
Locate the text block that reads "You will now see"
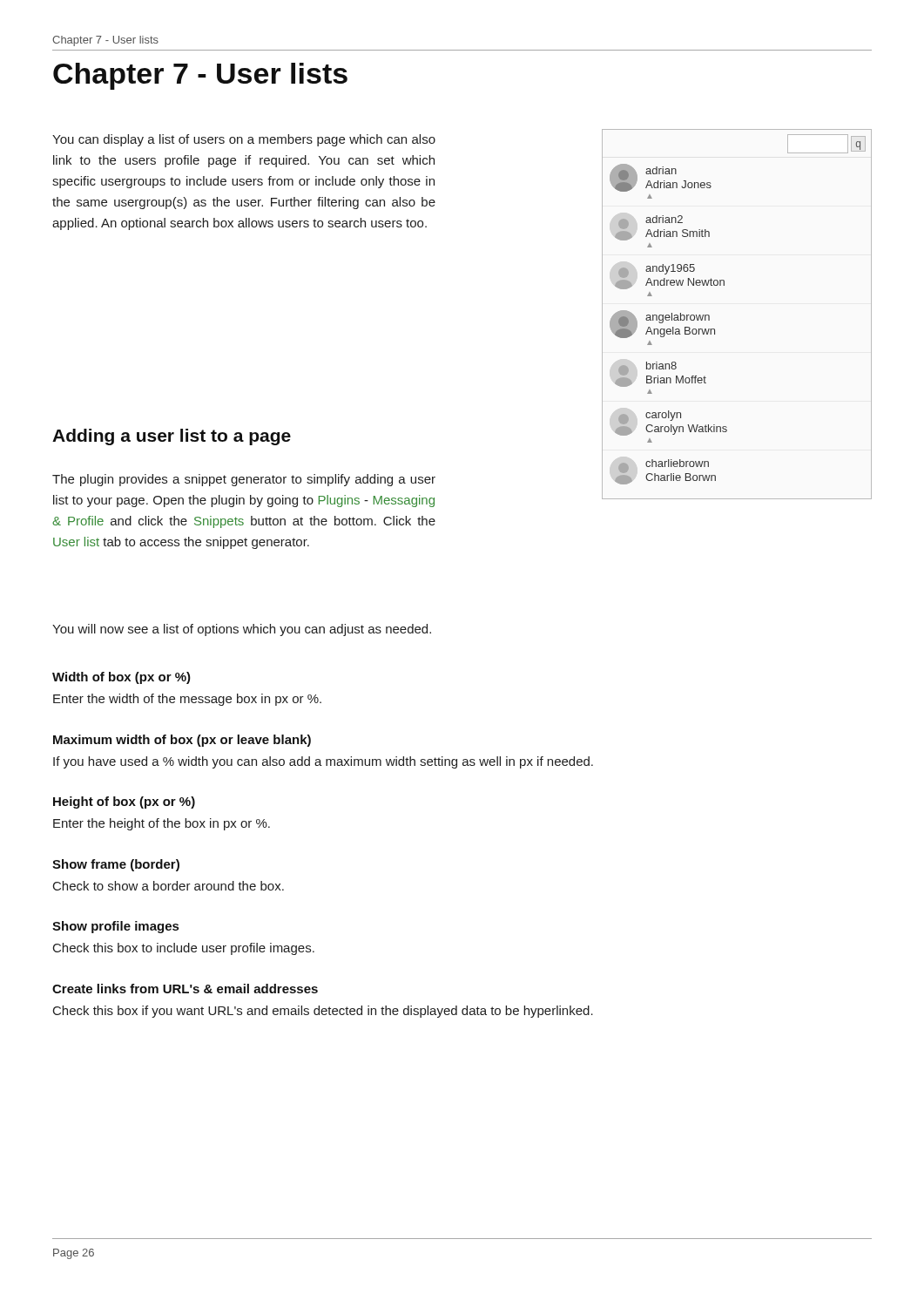coord(242,629)
